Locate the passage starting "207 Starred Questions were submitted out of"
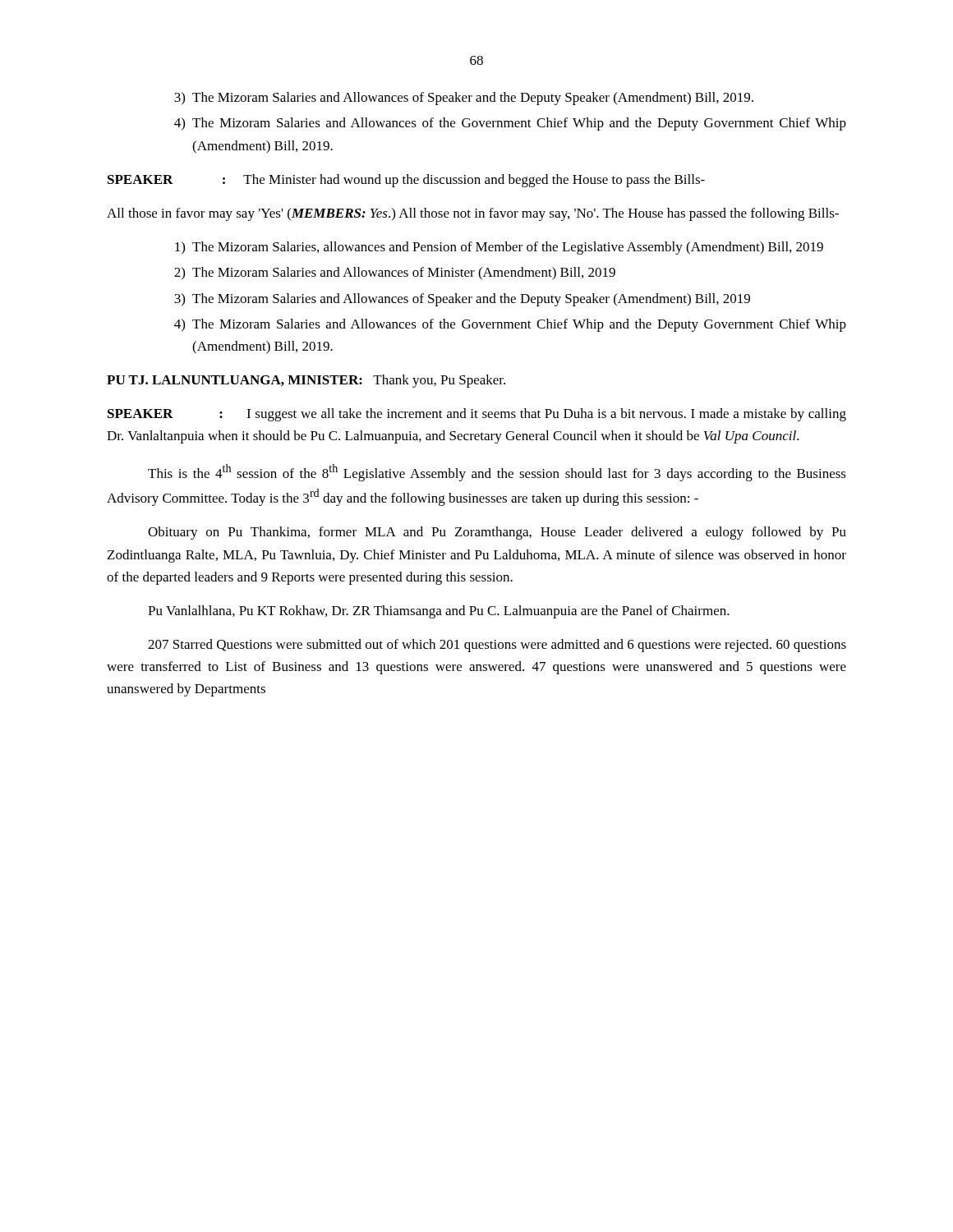The image size is (953, 1232). 476,667
